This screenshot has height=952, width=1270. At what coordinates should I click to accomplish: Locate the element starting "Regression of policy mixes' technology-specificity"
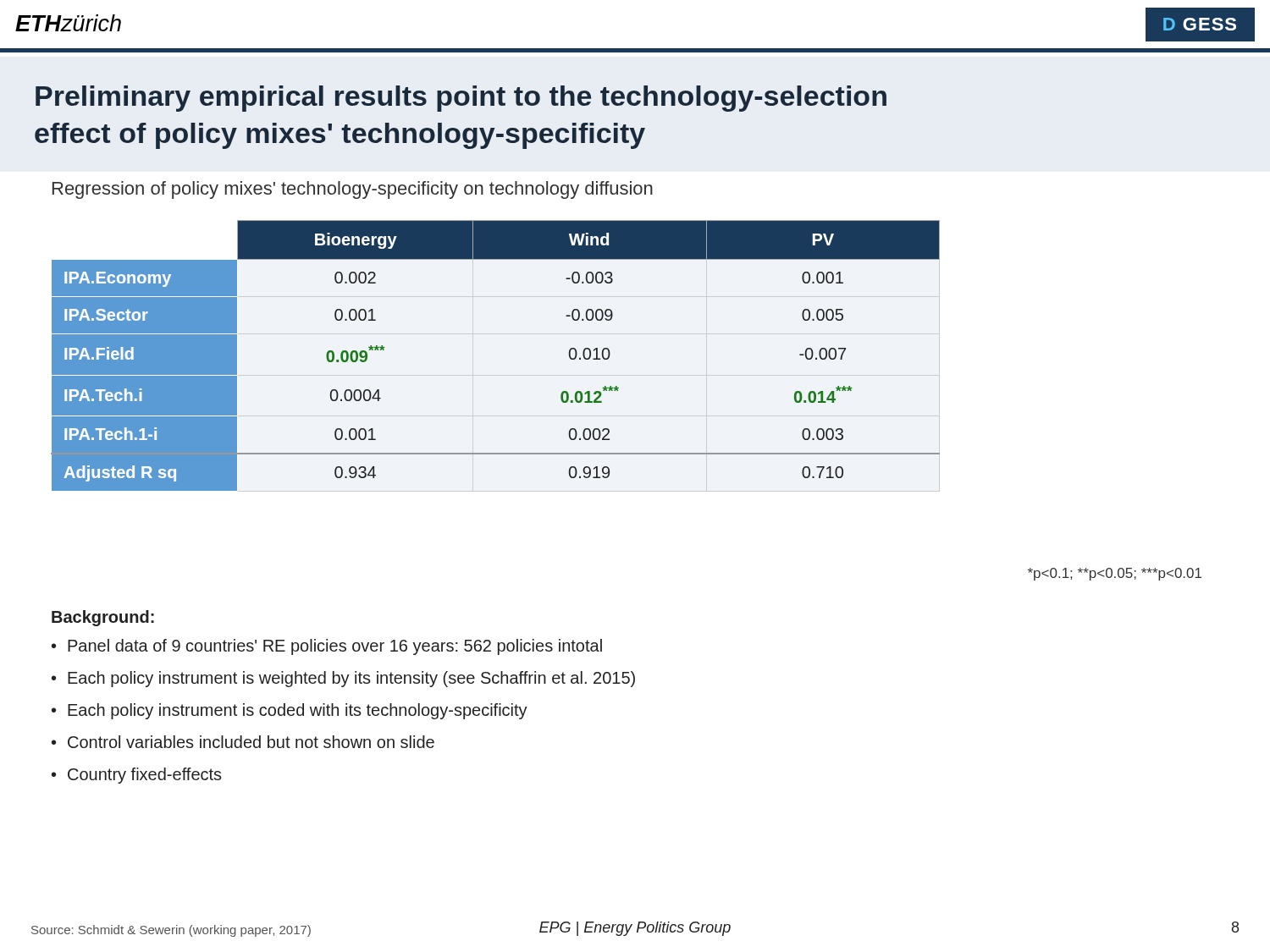[x=352, y=188]
